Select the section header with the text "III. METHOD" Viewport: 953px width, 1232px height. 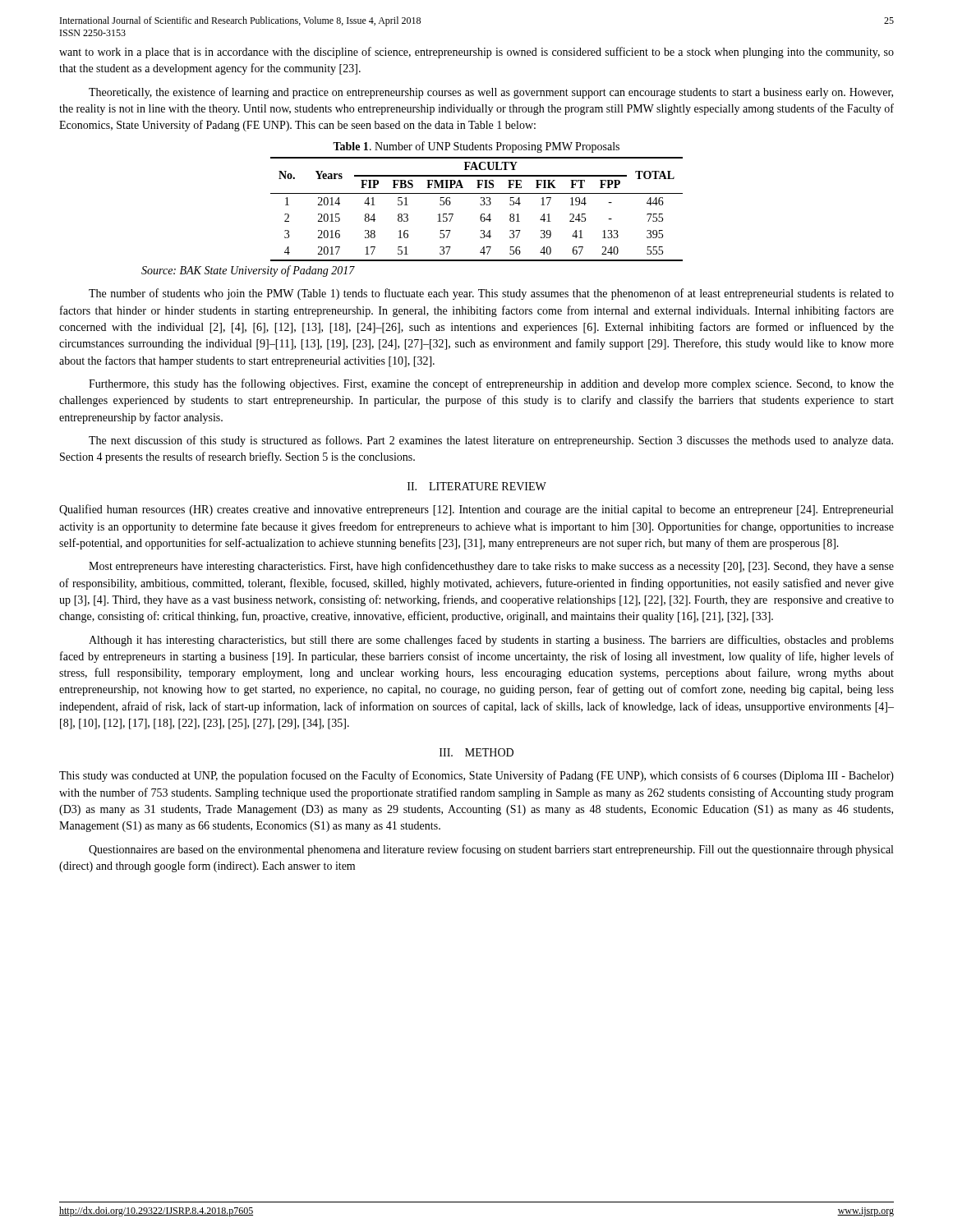(x=476, y=753)
